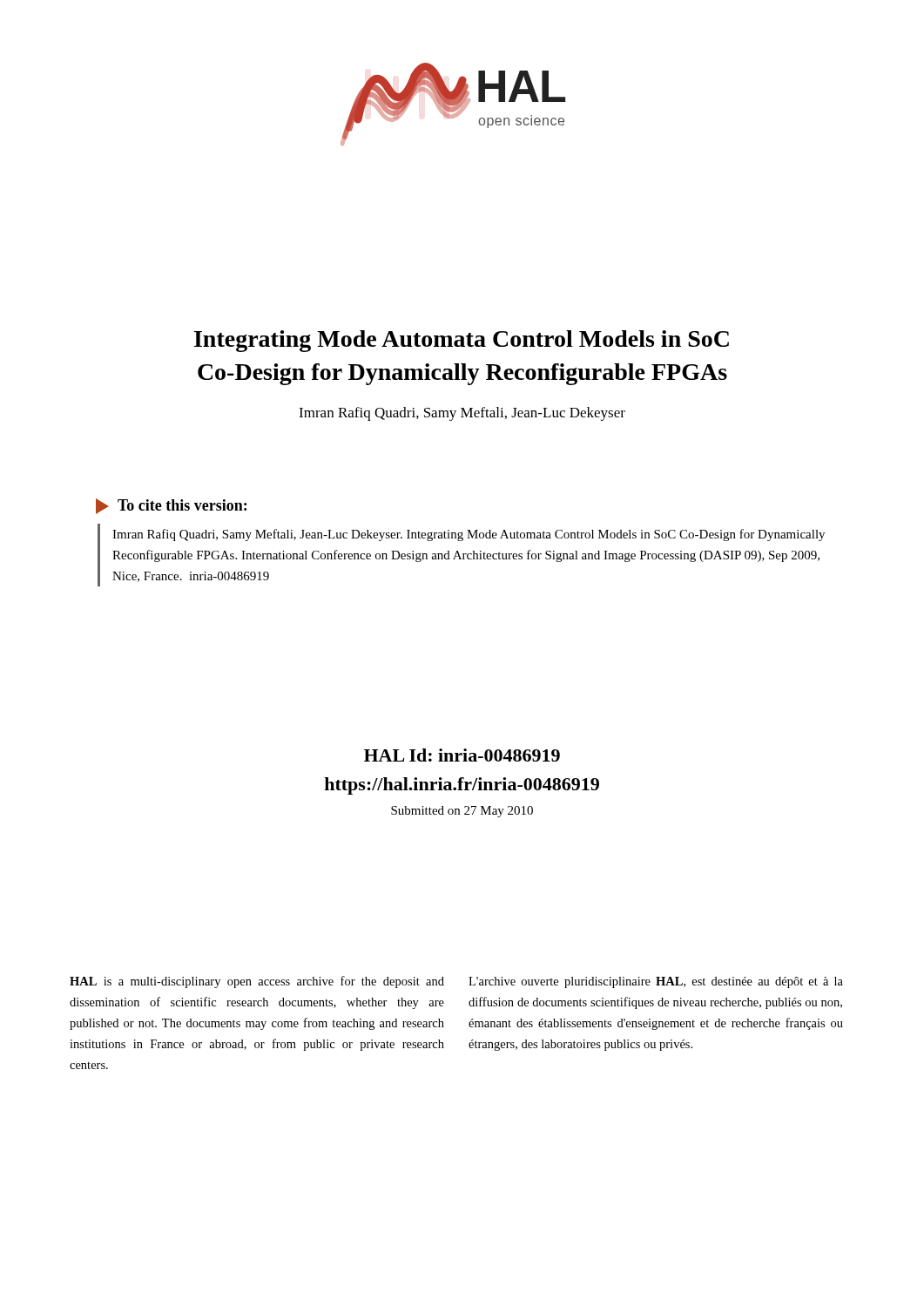Locate the text block containing "HAL is a multi-disciplinary open access archive for"
The image size is (924, 1307).
(257, 1023)
